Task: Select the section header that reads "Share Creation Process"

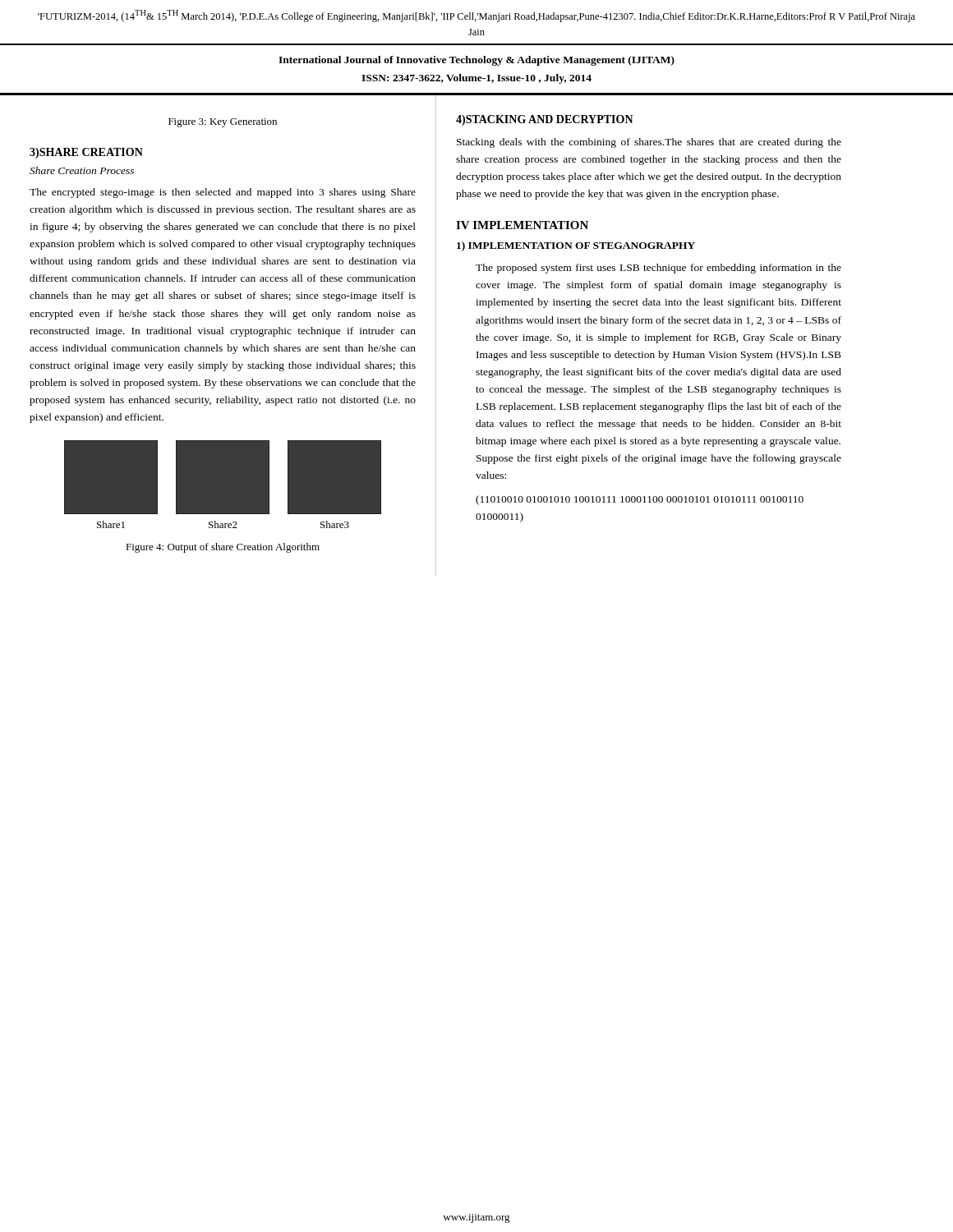Action: (82, 171)
